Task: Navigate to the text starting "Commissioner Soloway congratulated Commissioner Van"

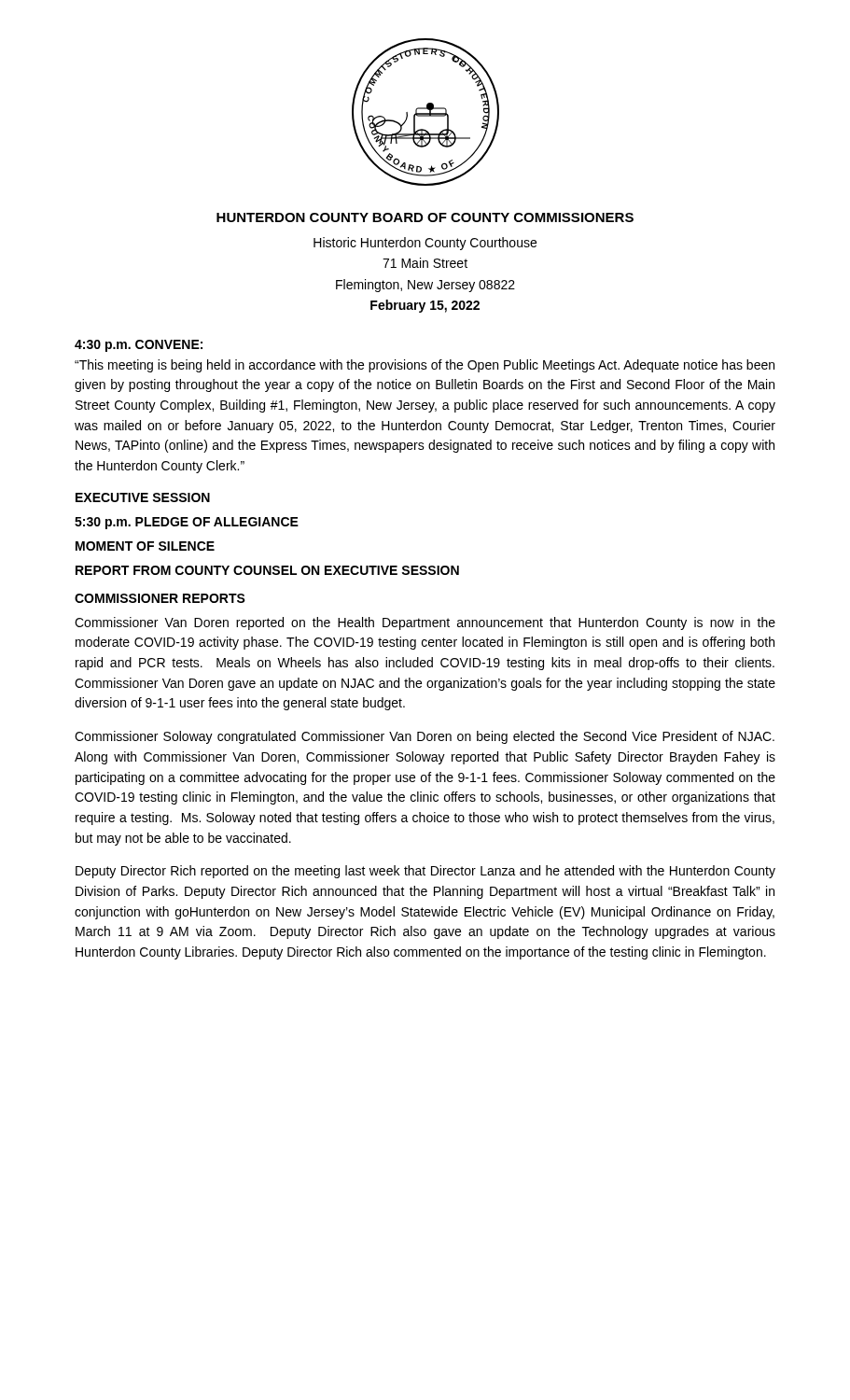Action: (x=425, y=787)
